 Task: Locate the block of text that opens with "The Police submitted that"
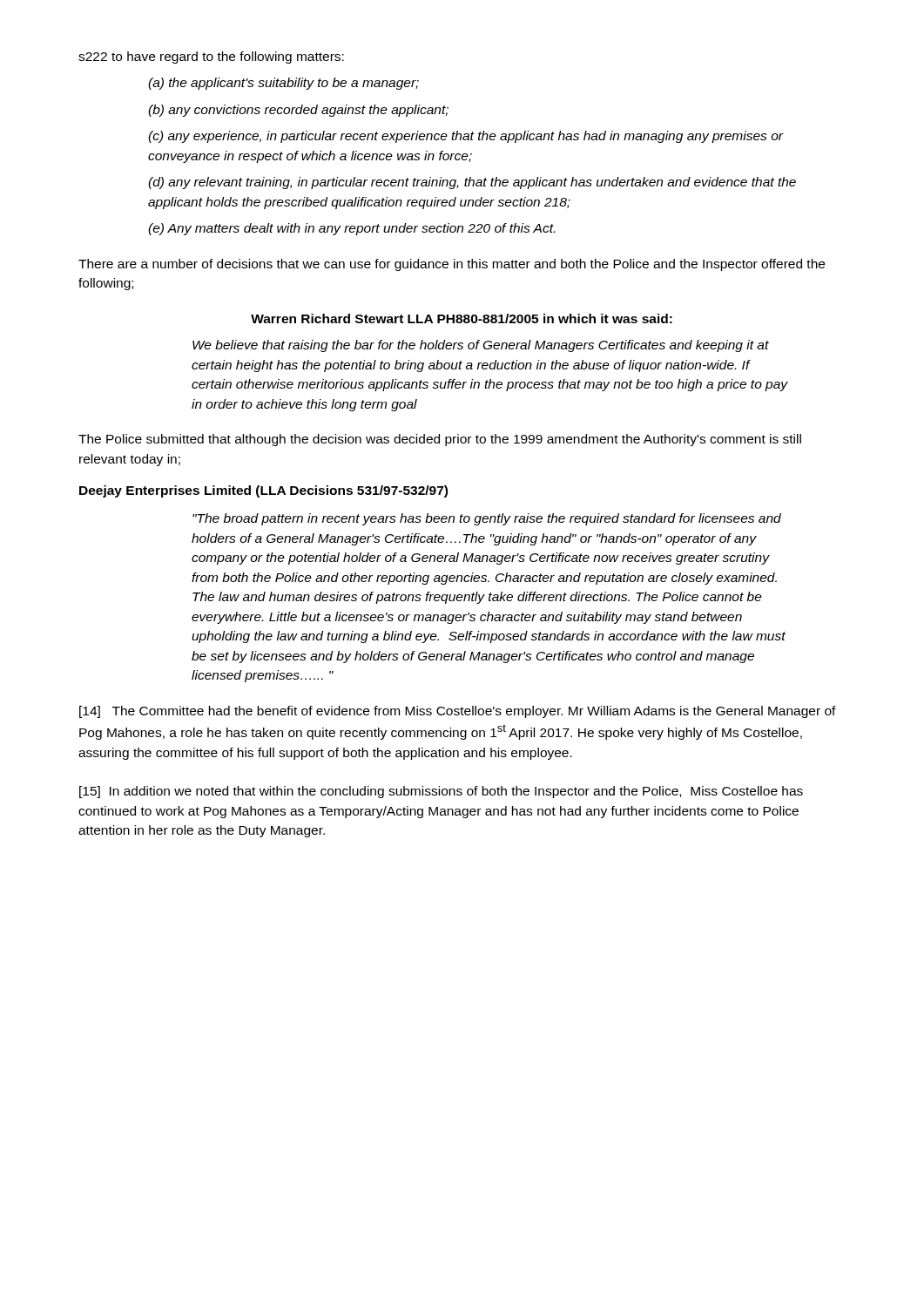click(440, 448)
